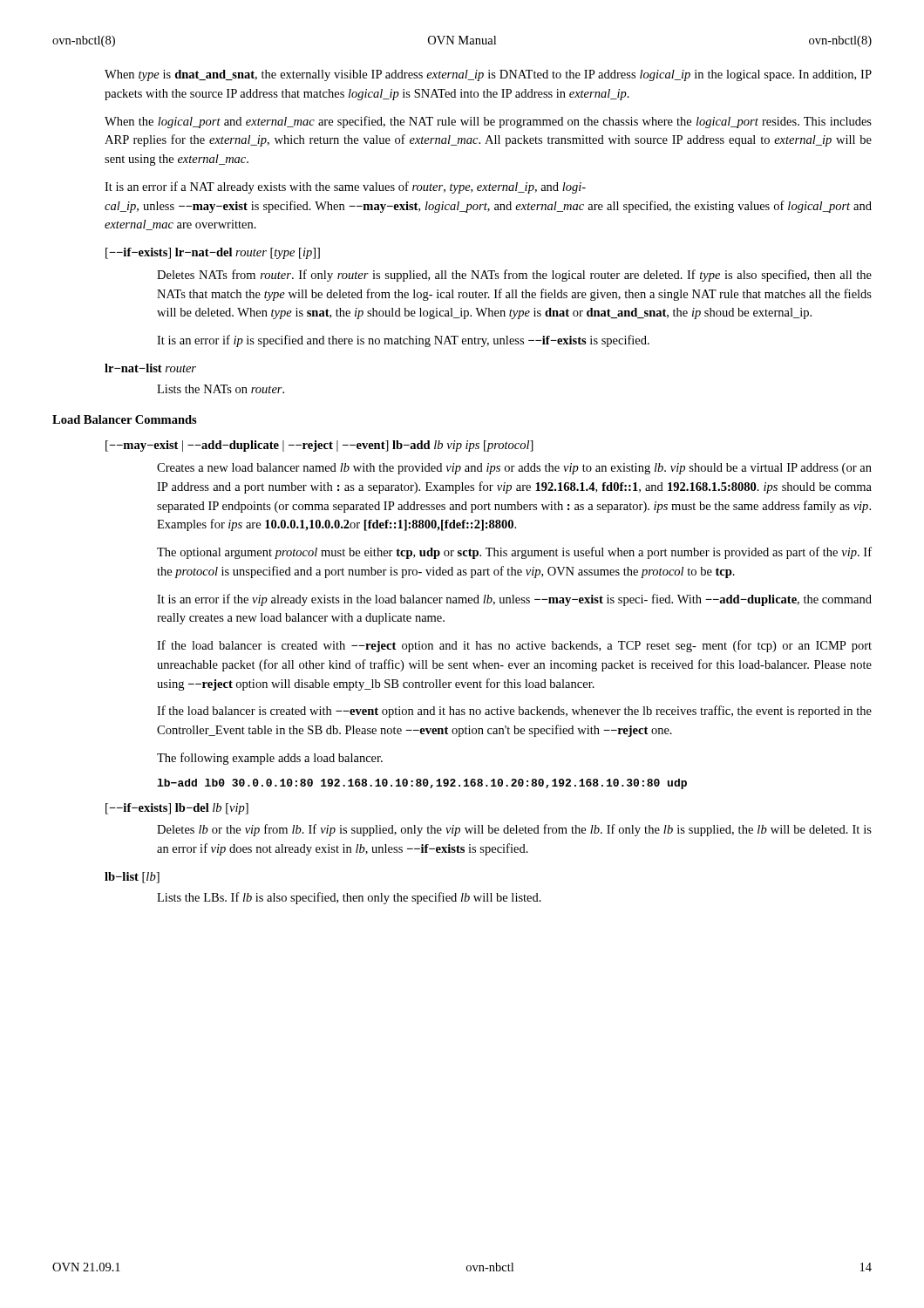Locate the block of text that opens with "When type is dnat_and_snat, the externally"
Screen dimensions: 1308x924
(x=488, y=84)
